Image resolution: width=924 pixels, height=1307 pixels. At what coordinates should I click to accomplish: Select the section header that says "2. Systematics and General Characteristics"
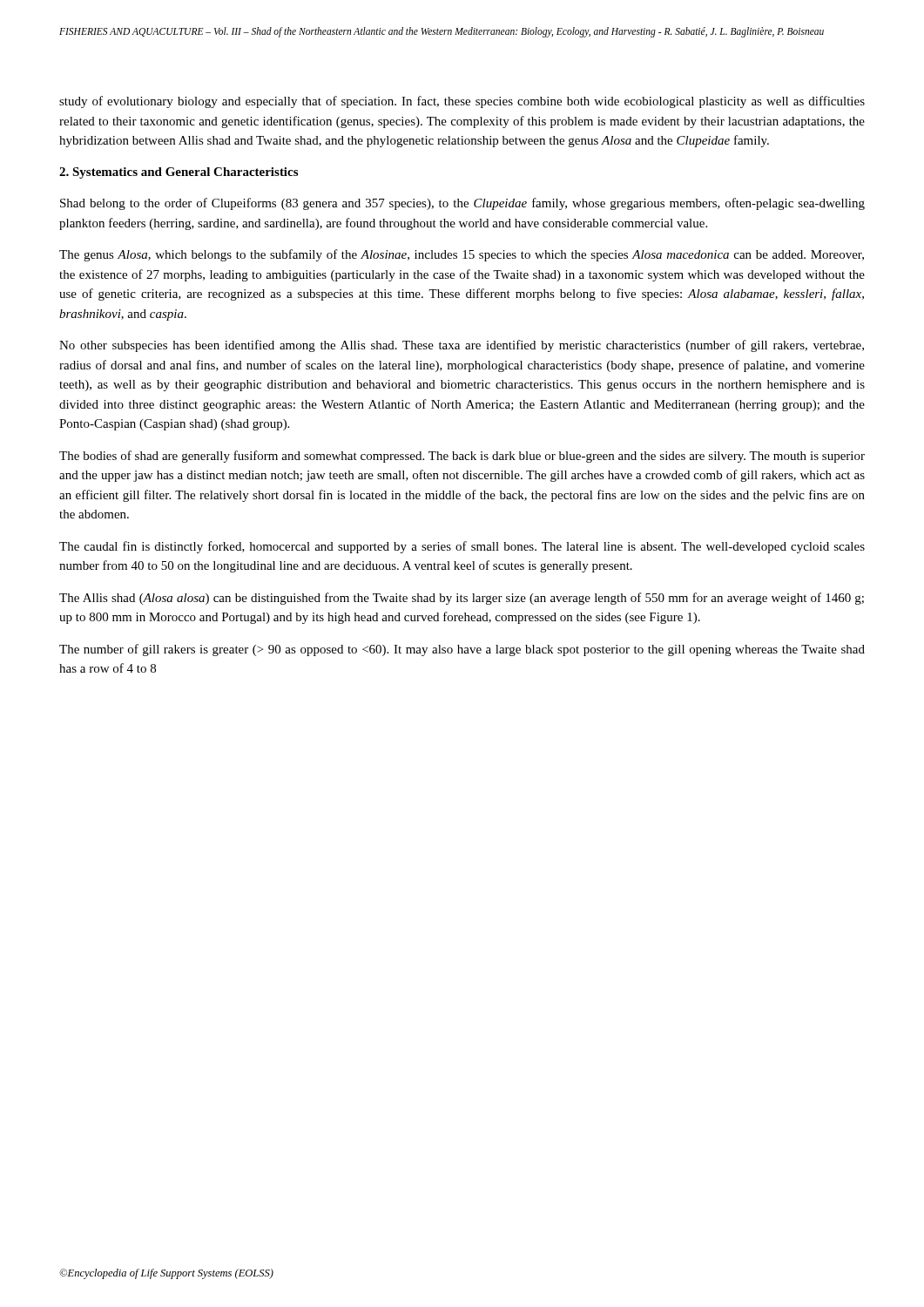point(179,171)
